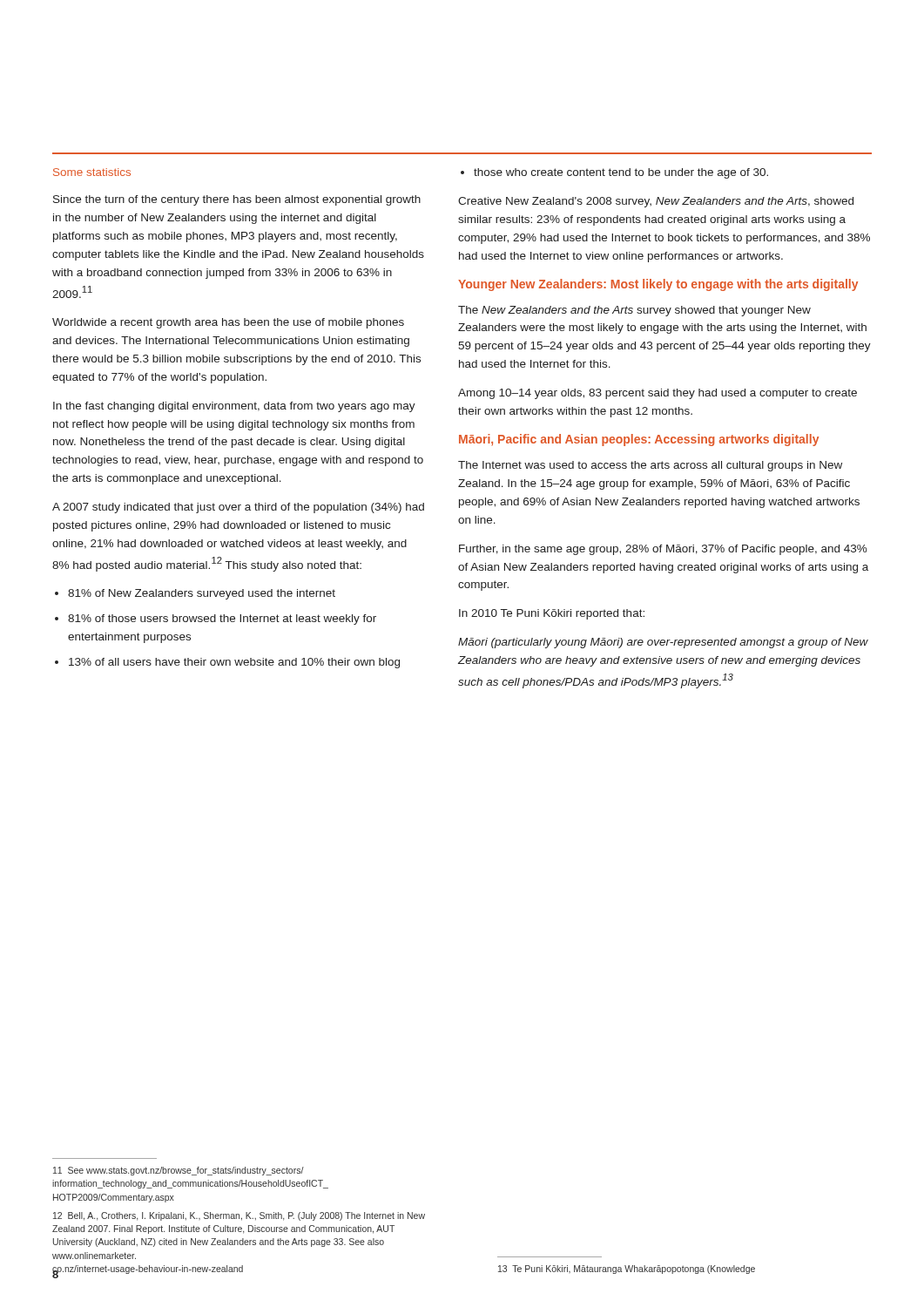Image resolution: width=924 pixels, height=1307 pixels.
Task: Locate the block of text that opens with "A 2007 study indicated that just over"
Action: tap(240, 537)
